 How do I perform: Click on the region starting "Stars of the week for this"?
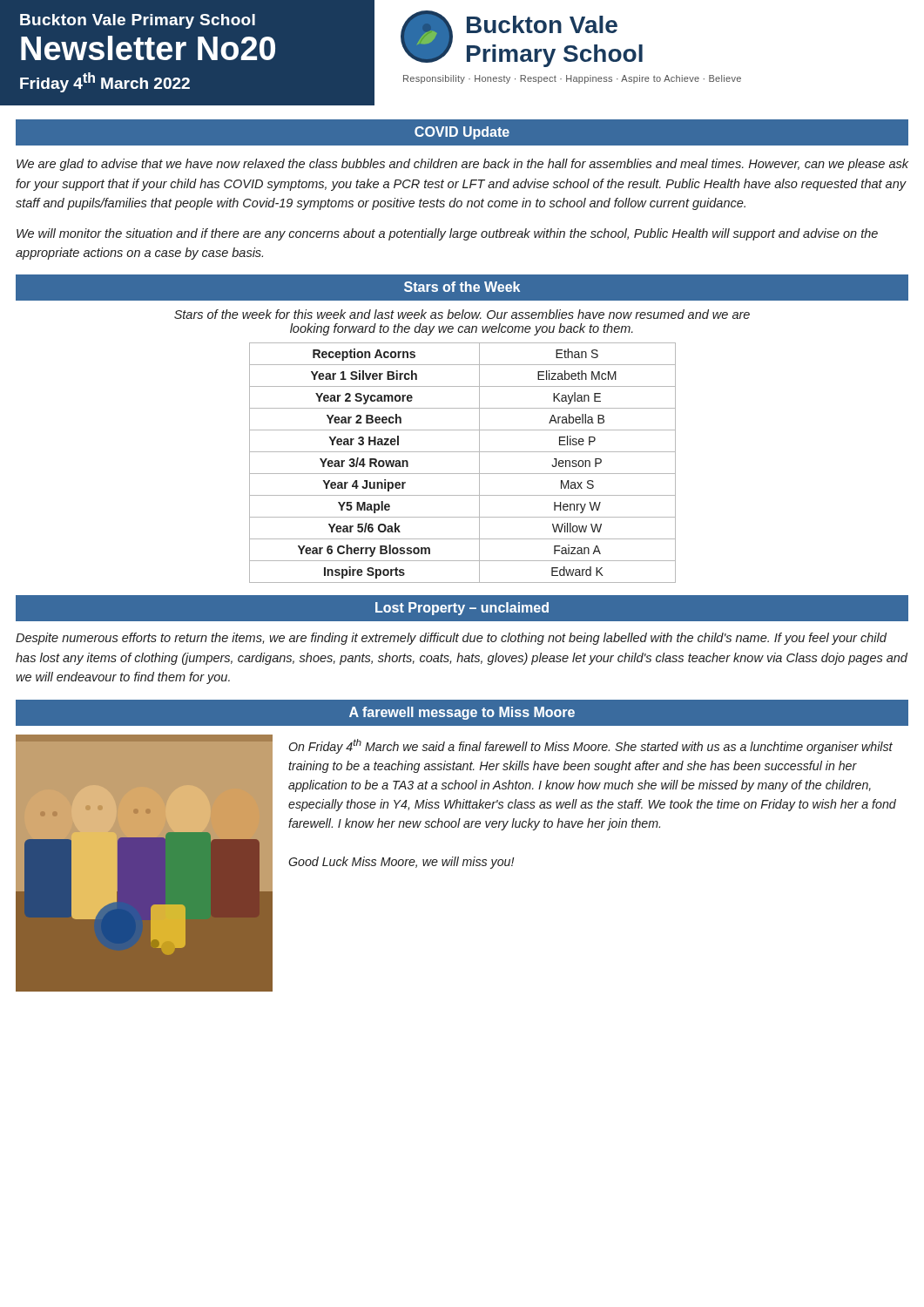tap(462, 322)
